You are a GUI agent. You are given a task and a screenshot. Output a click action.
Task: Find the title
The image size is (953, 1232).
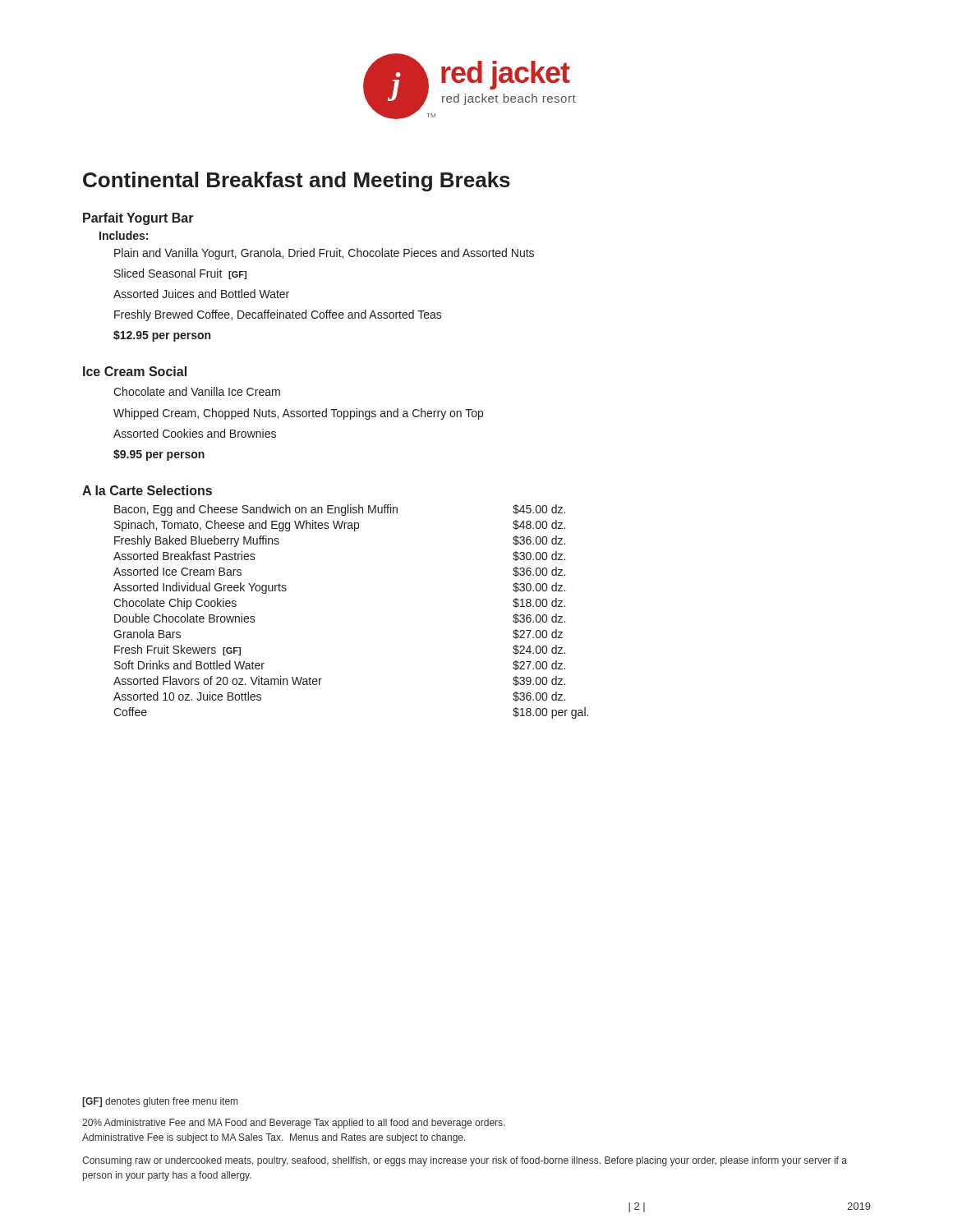point(296,180)
